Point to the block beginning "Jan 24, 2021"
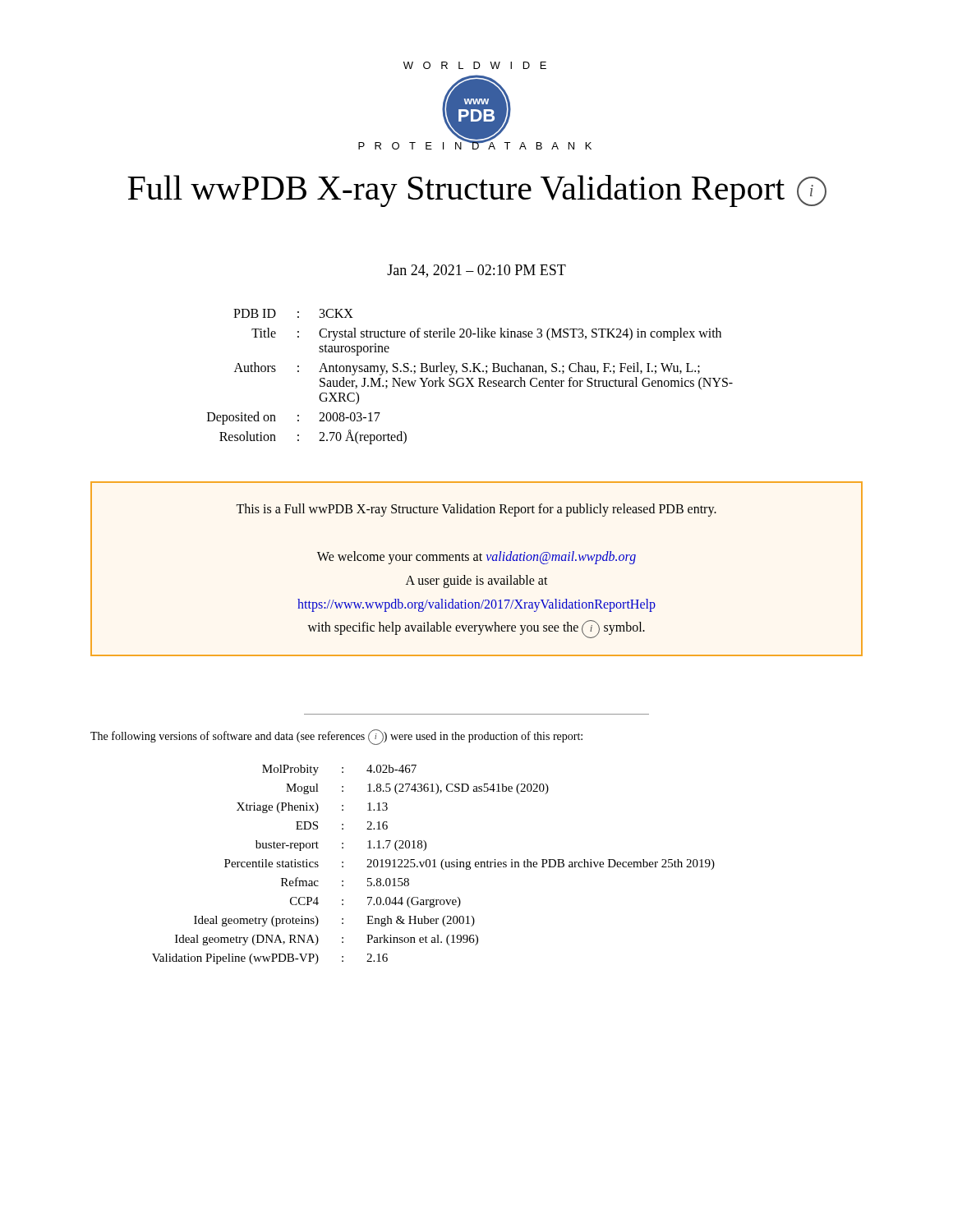The width and height of the screenshot is (953, 1232). pos(476,271)
